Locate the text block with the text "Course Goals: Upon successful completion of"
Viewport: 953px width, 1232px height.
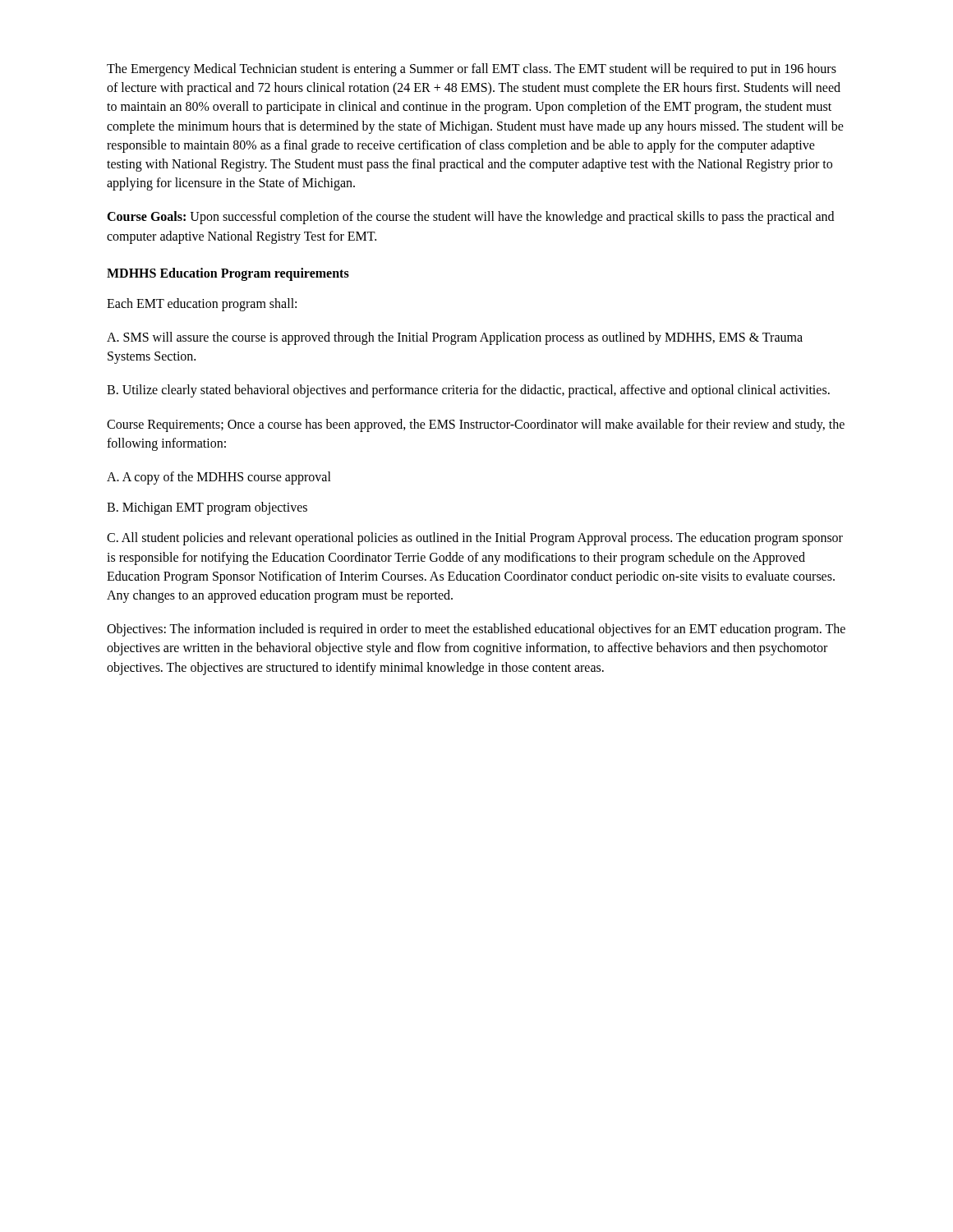(x=471, y=226)
